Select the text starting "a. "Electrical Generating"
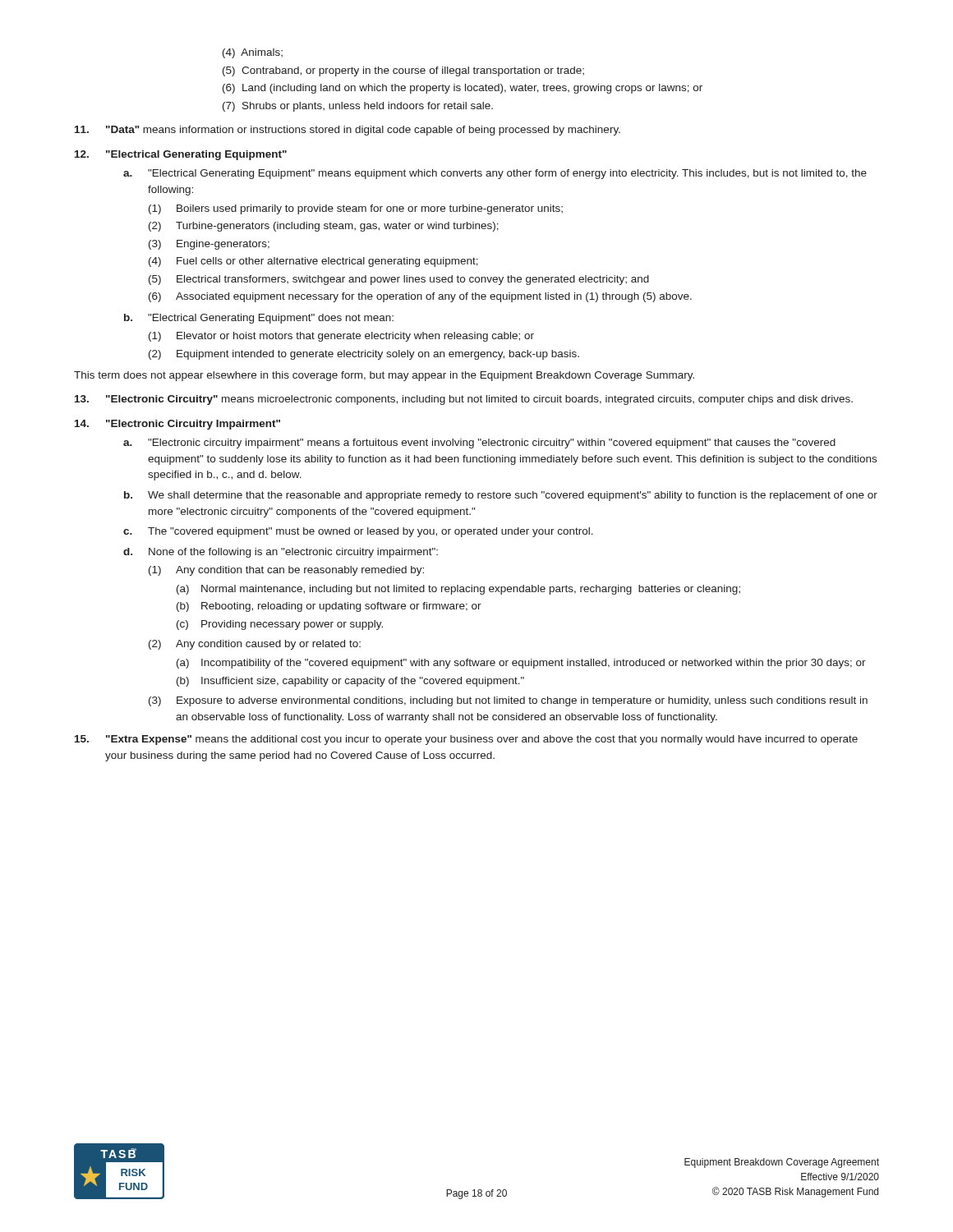This screenshot has height=1232, width=953. click(501, 181)
